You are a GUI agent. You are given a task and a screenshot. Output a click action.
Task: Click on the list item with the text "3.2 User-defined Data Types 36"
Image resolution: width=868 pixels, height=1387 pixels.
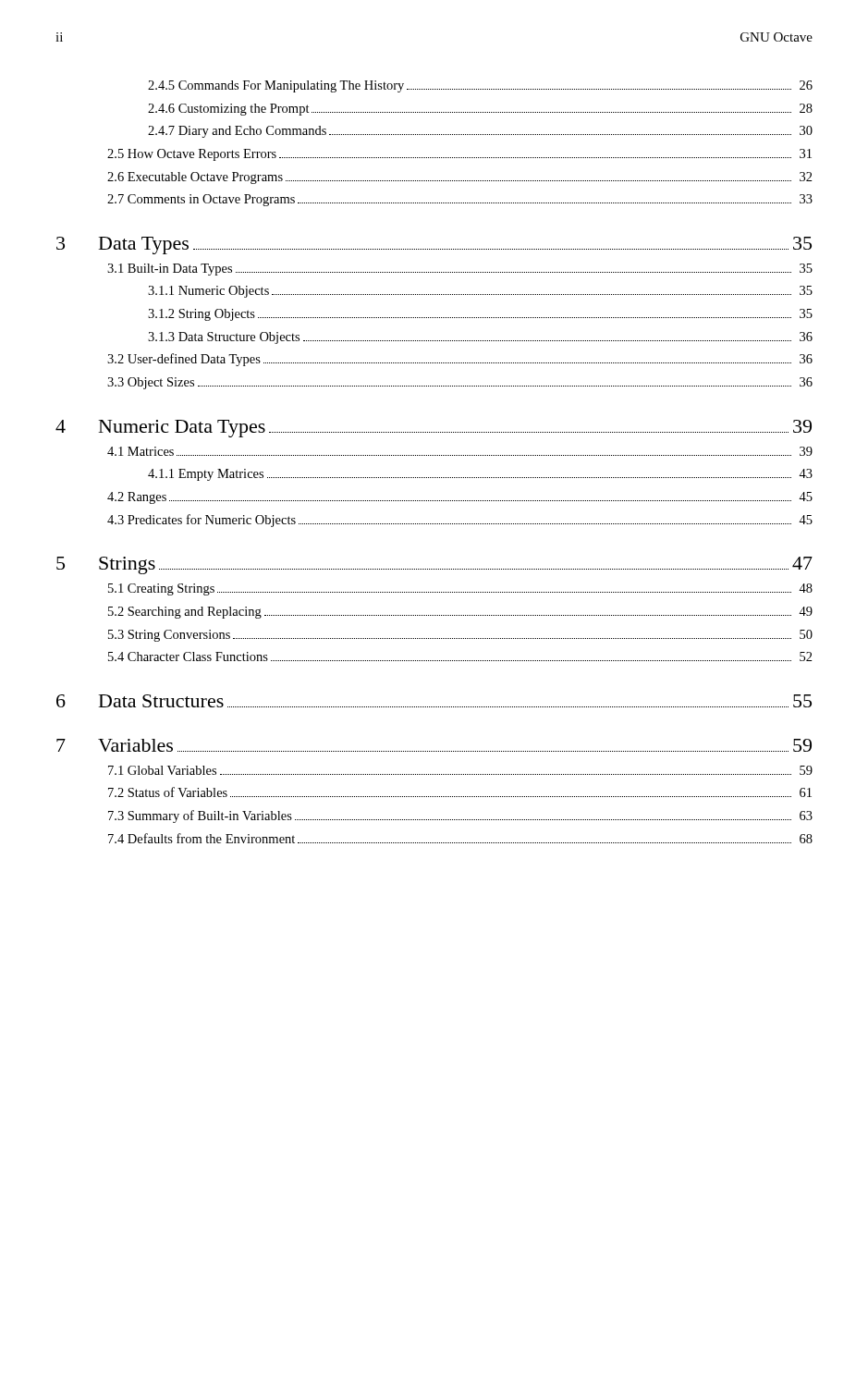point(460,359)
